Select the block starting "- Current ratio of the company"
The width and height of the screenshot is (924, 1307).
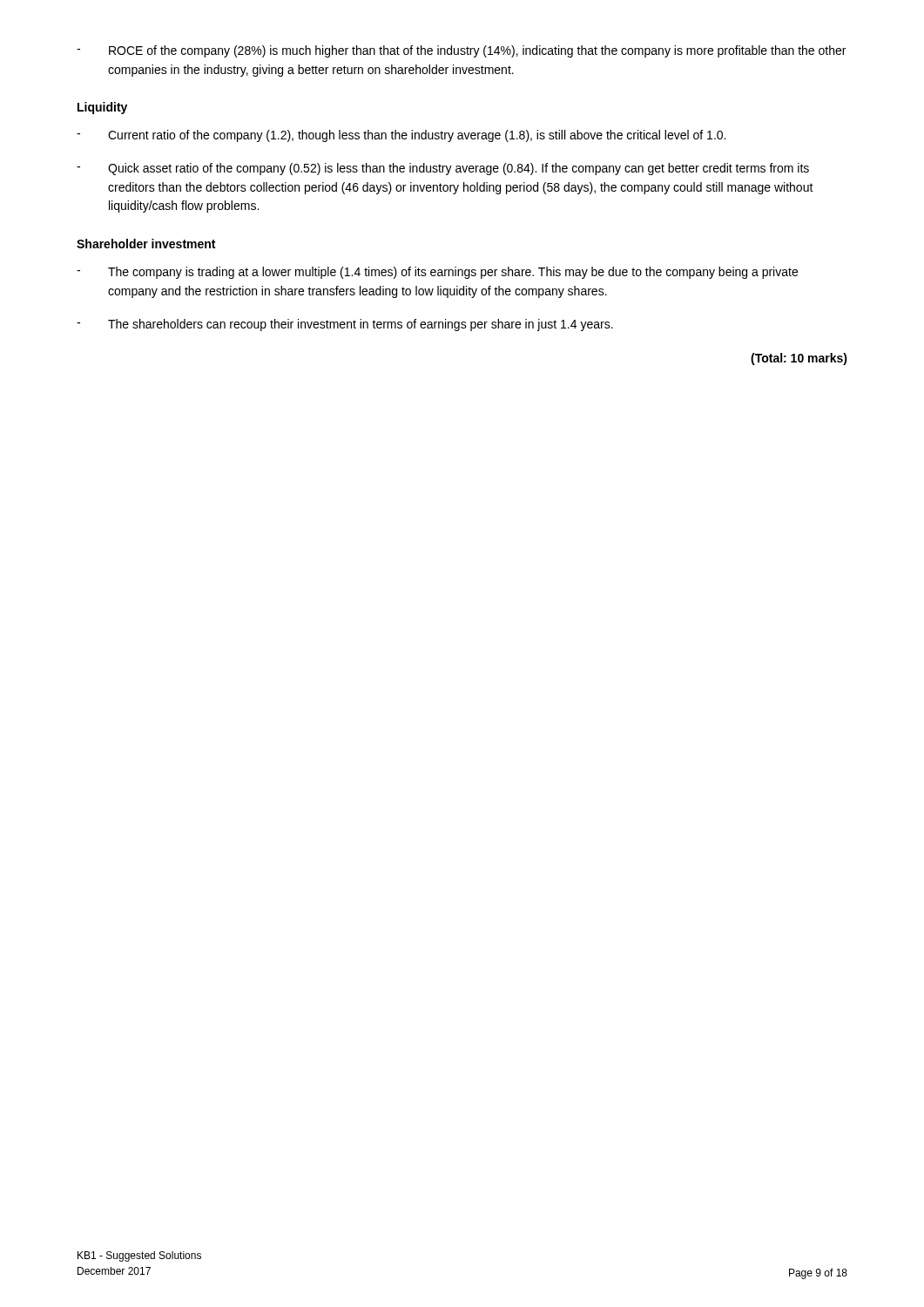[x=462, y=136]
